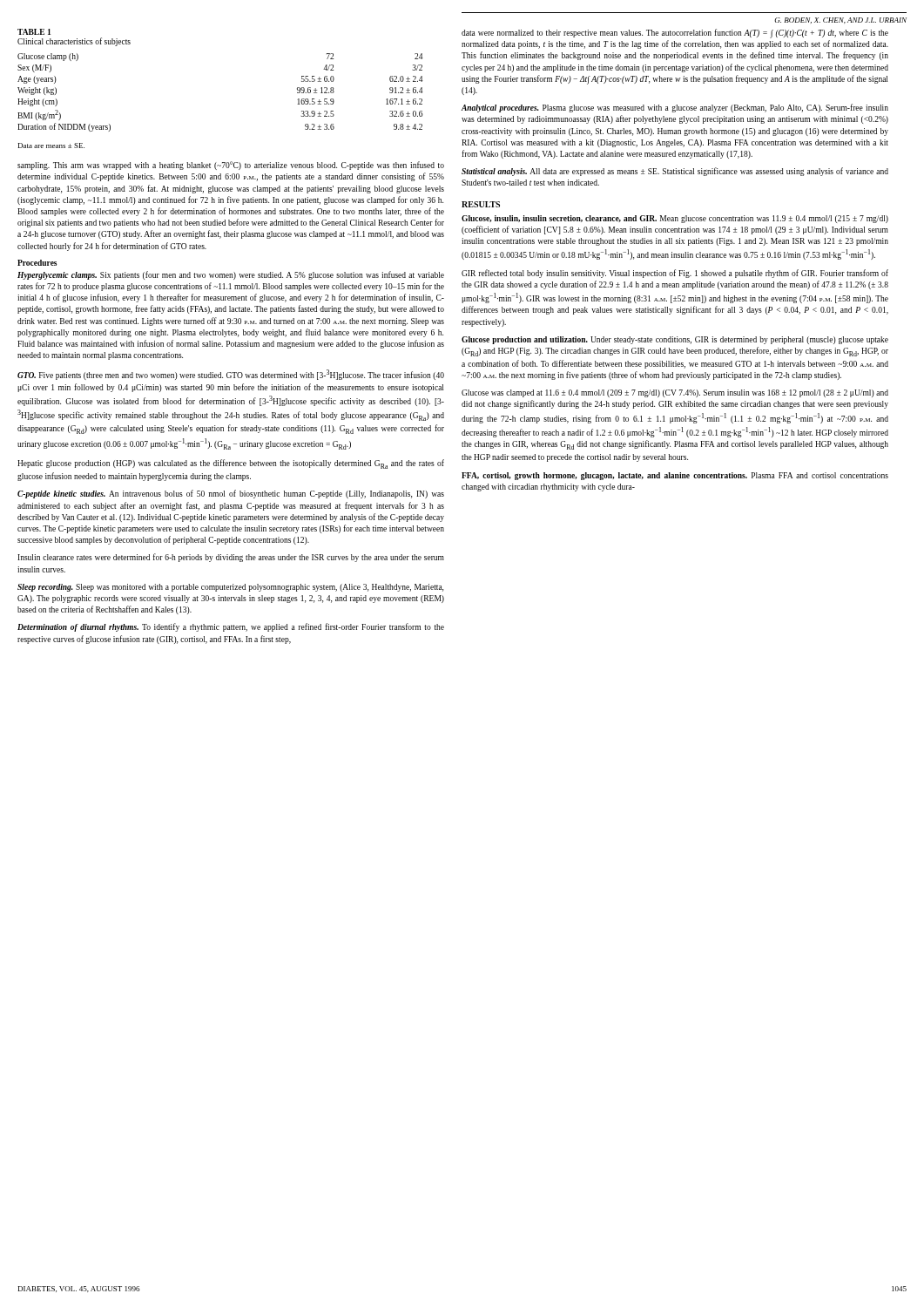The height and width of the screenshot is (1307, 924).
Task: Locate the table with the text "Weight (kg)"
Action: click(231, 80)
